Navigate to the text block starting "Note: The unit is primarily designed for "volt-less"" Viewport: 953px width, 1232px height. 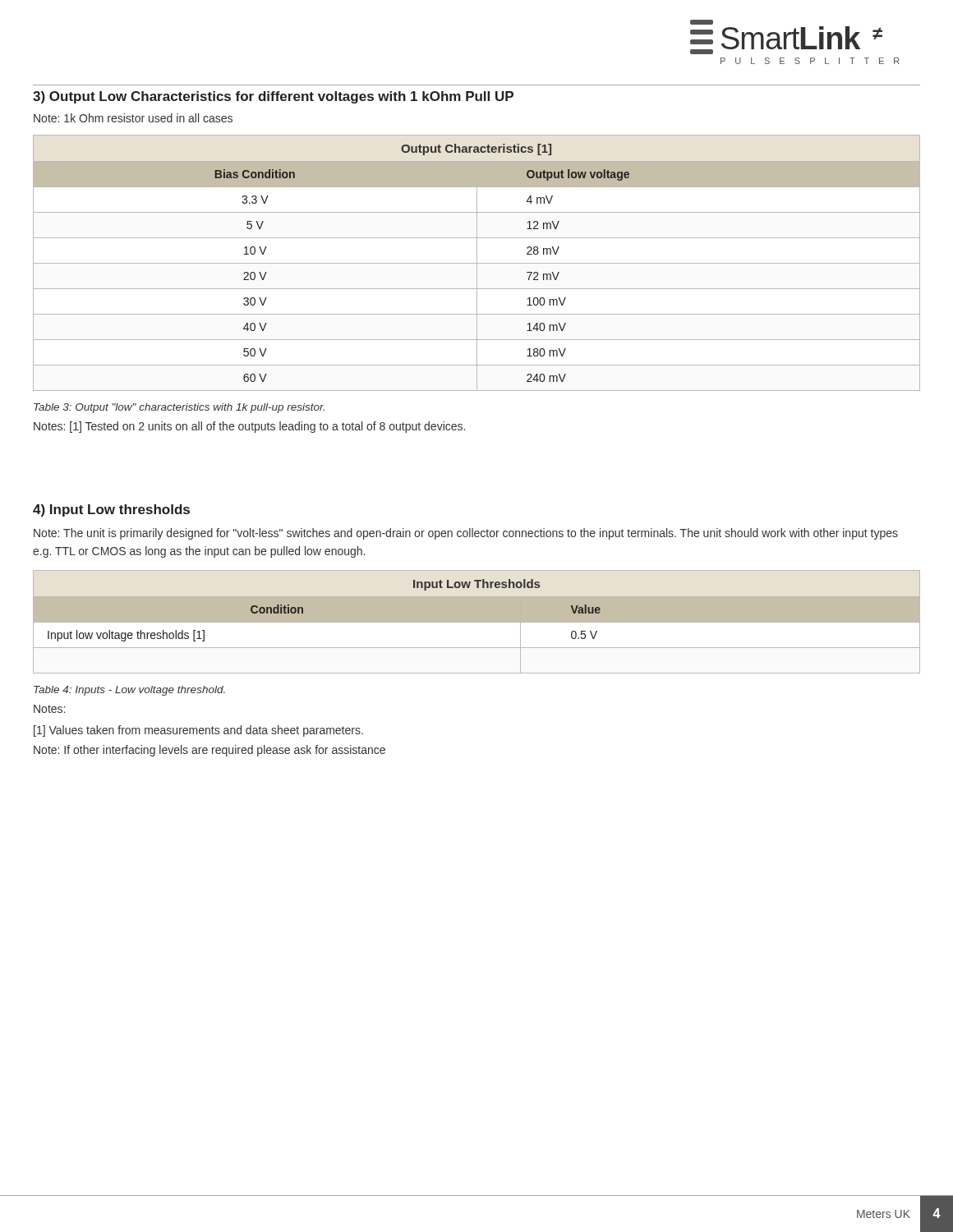point(465,542)
